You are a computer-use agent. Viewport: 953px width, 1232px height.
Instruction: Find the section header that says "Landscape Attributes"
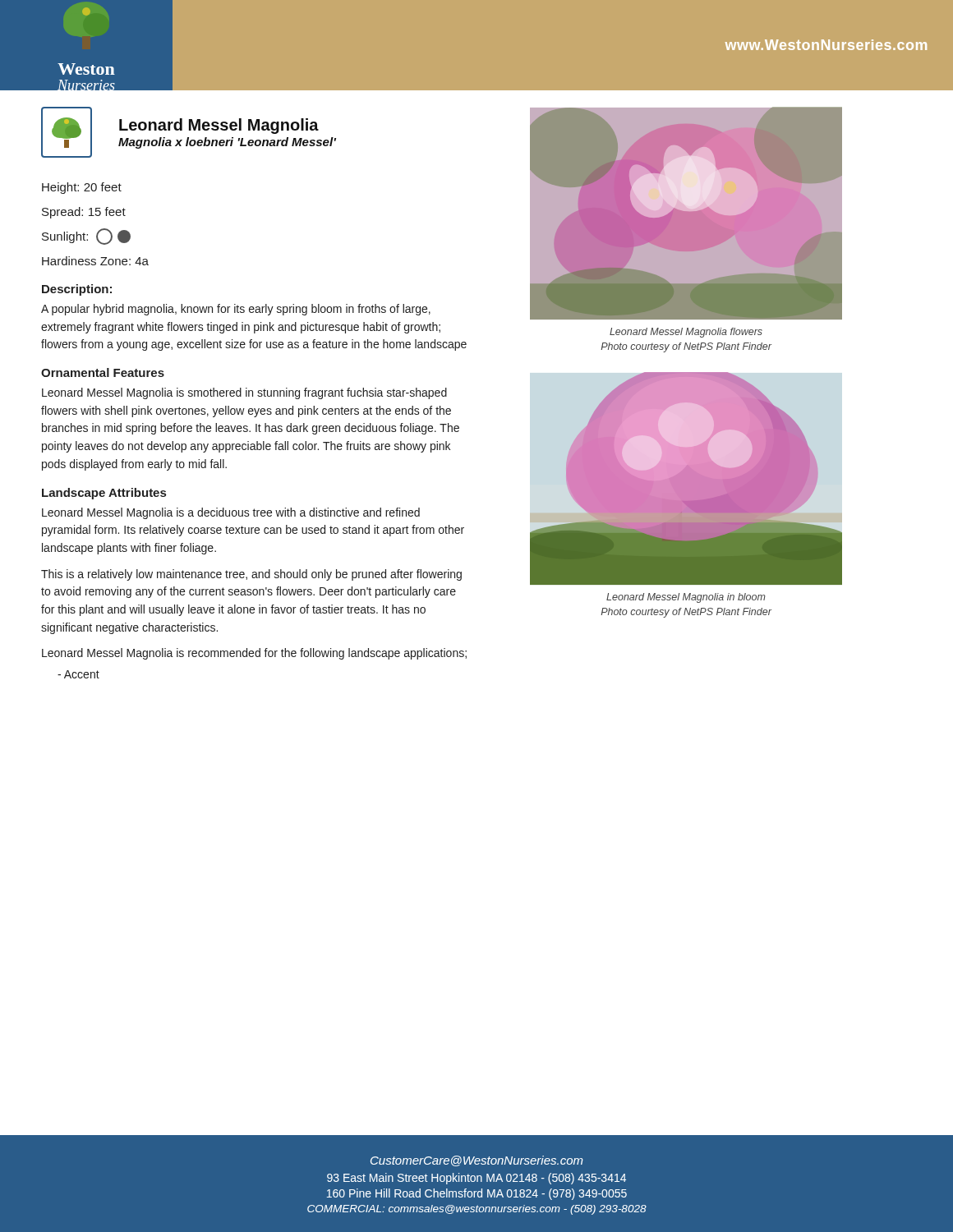[104, 492]
